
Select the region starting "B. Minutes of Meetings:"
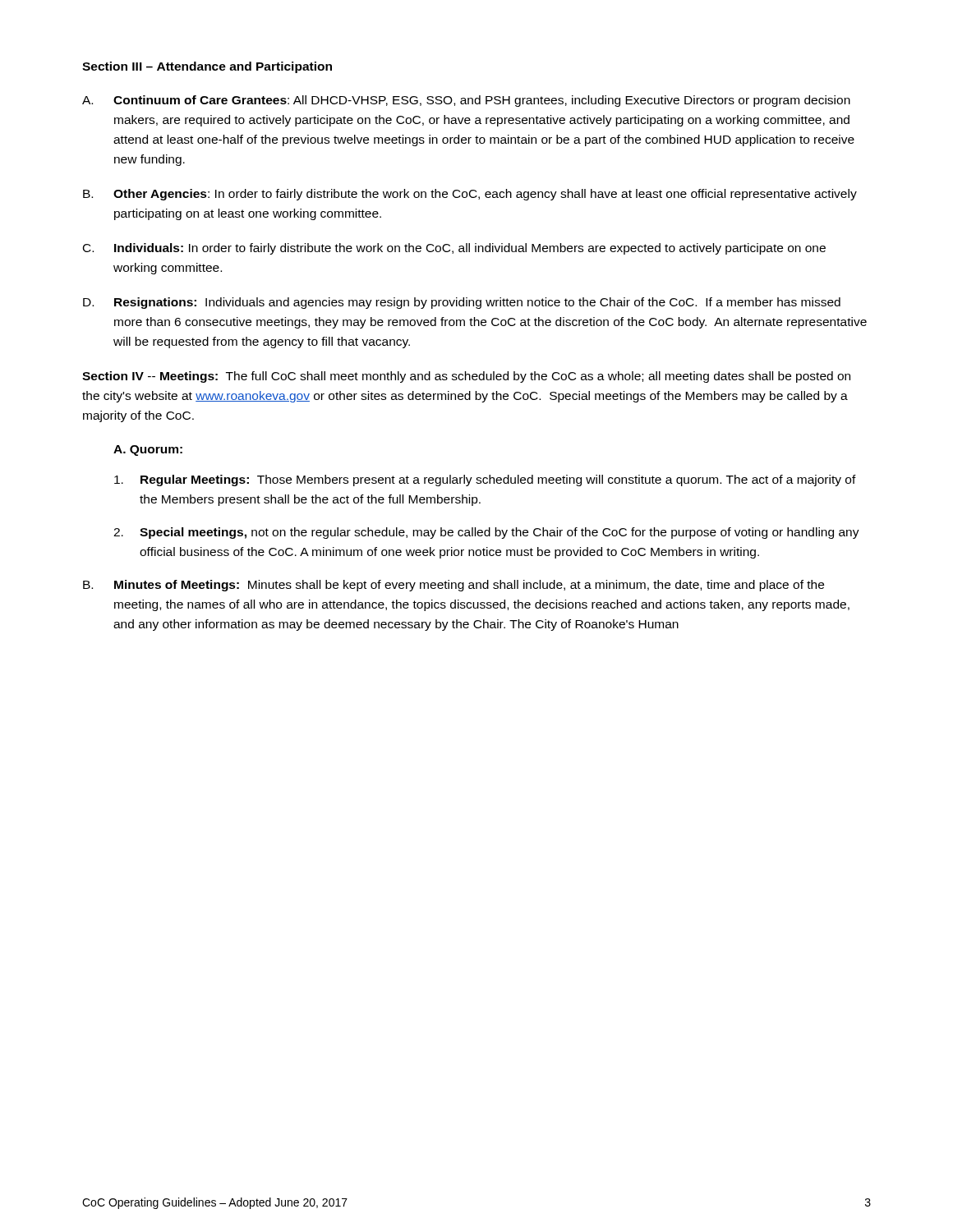pos(476,605)
